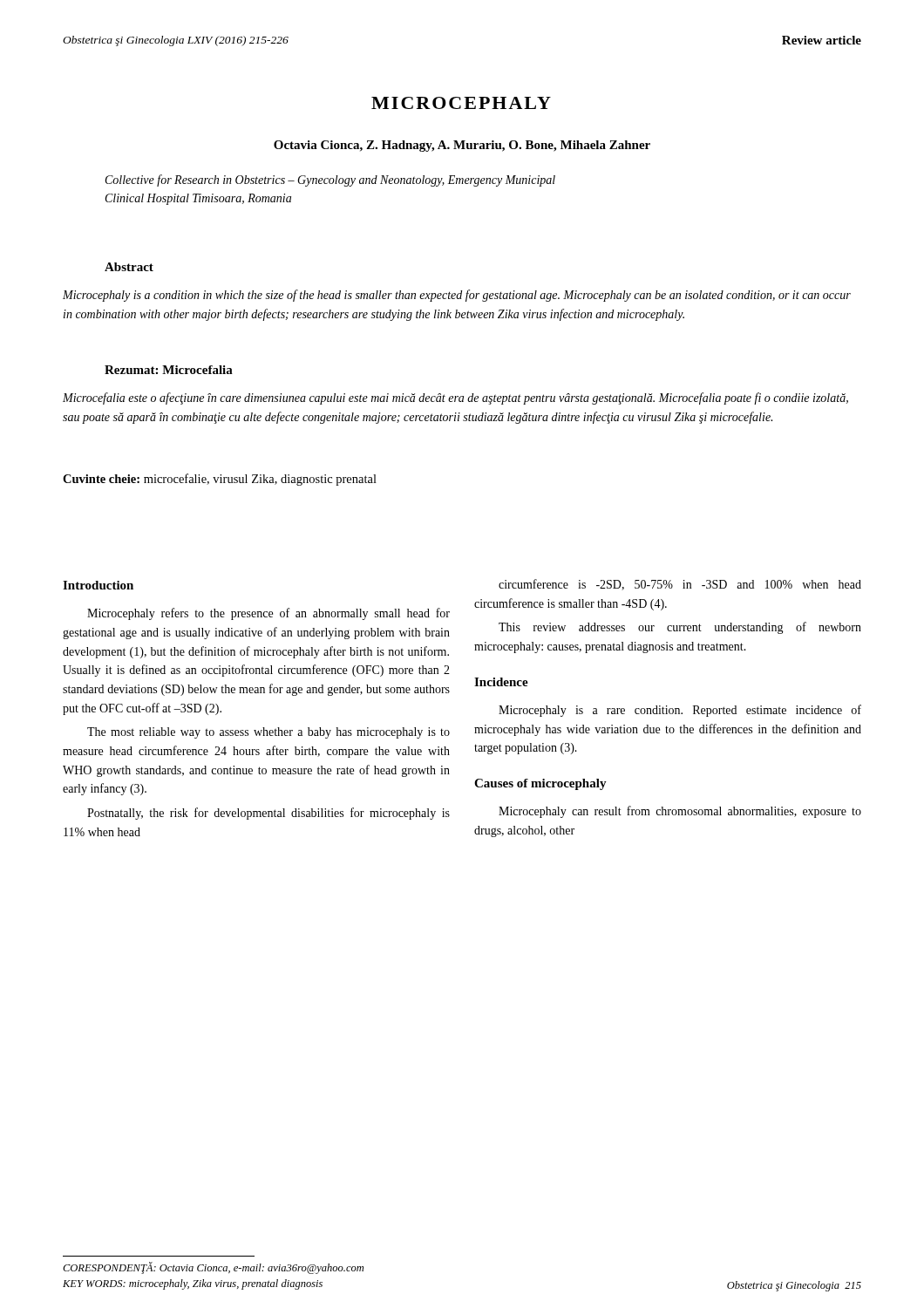The image size is (924, 1308).
Task: Locate the element starting "Microcephaly is a condition in which the size"
Action: tap(462, 305)
